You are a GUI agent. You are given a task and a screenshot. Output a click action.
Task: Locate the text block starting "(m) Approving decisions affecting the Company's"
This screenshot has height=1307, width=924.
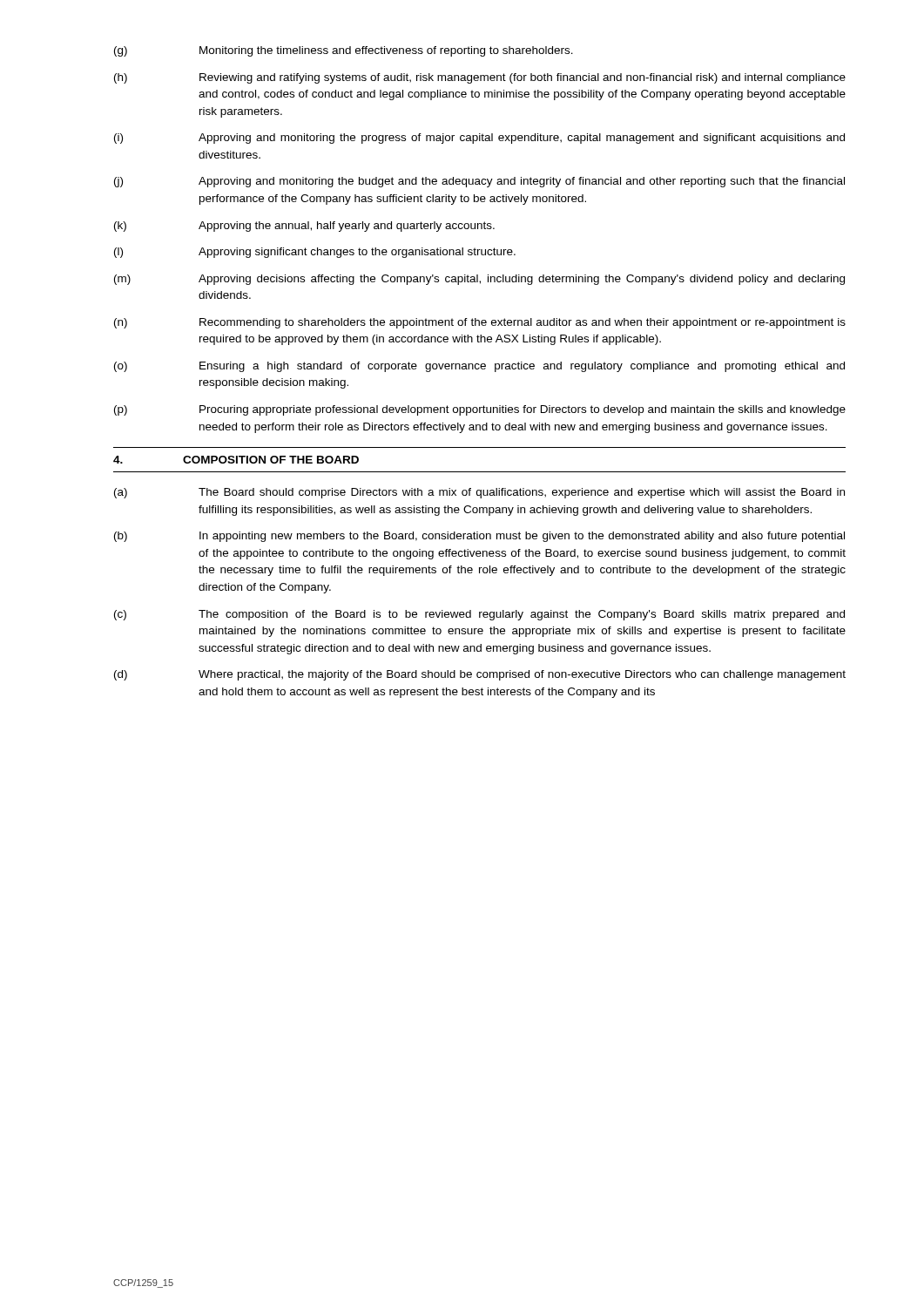[479, 287]
